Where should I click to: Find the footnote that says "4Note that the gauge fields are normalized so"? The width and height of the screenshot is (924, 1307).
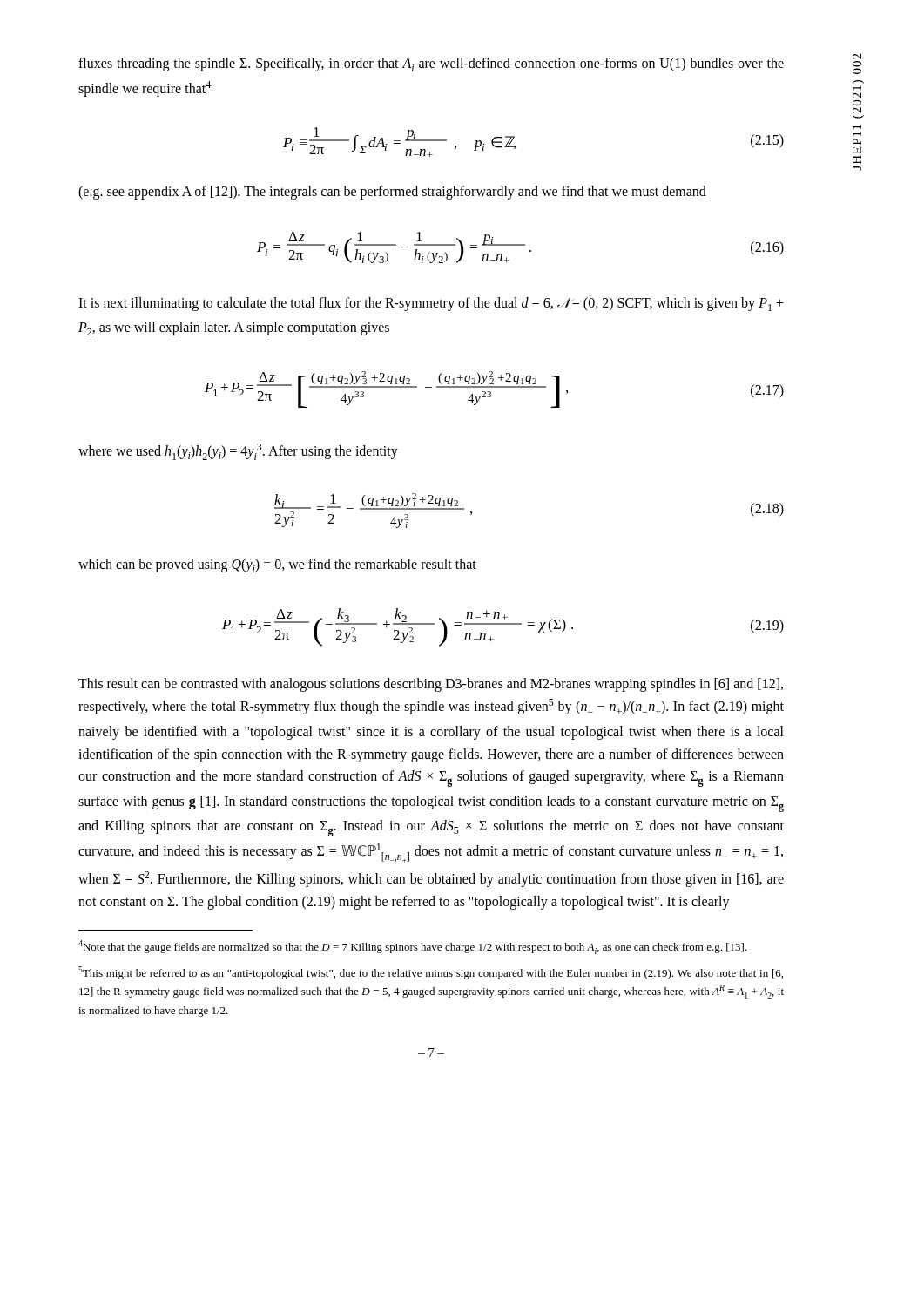point(413,947)
